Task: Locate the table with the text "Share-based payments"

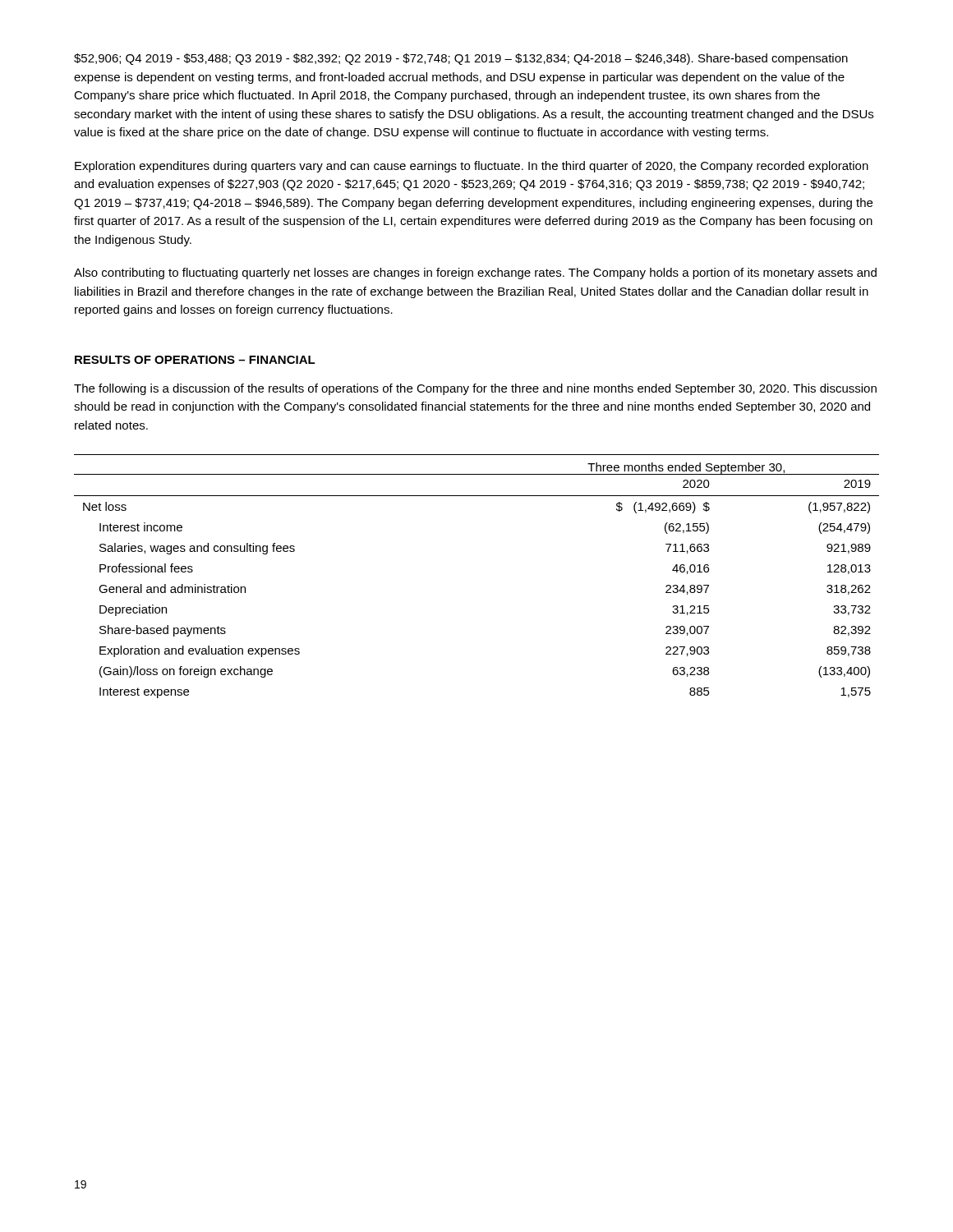Action: [x=476, y=578]
